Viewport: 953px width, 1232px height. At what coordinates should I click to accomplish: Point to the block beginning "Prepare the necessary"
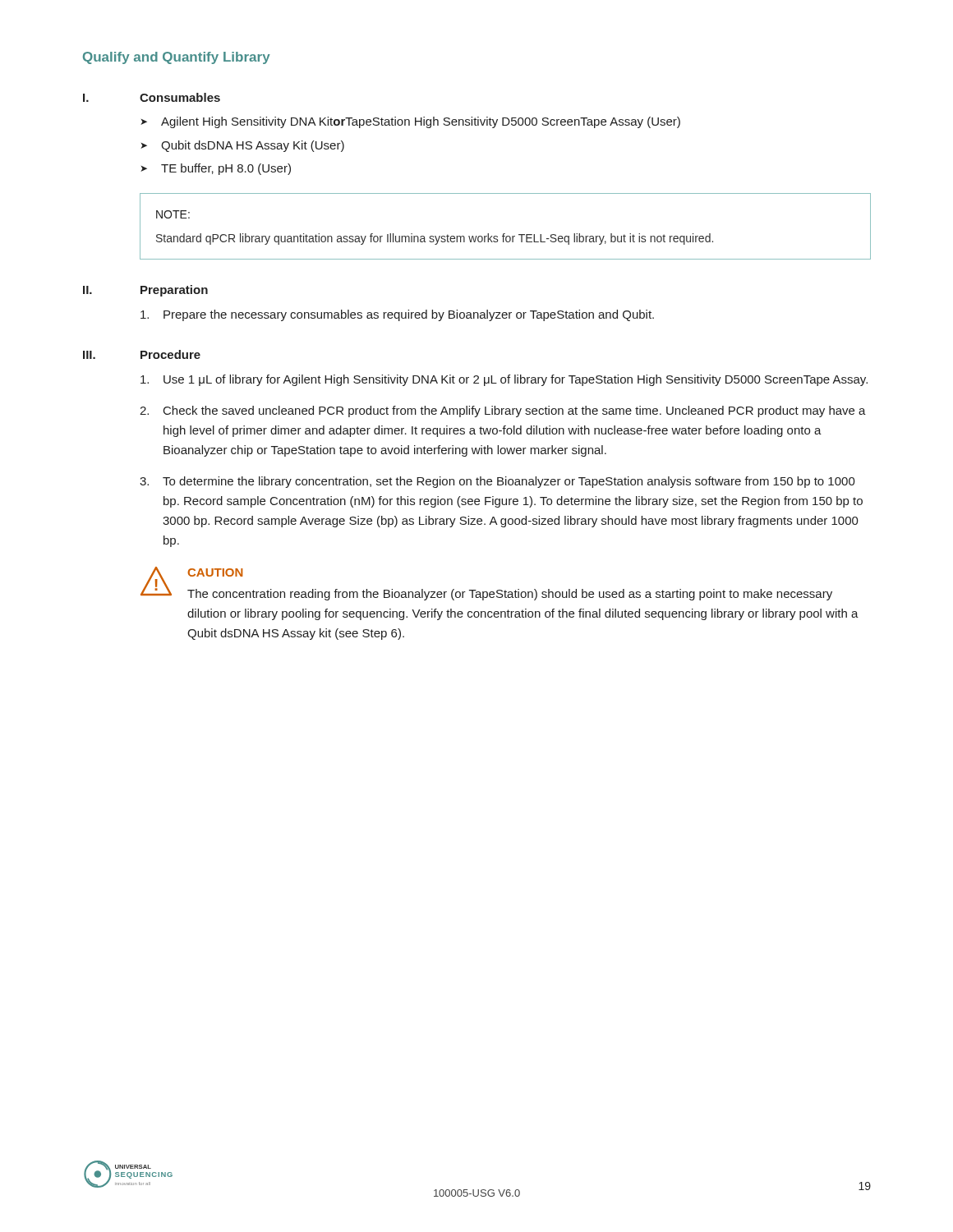(x=505, y=315)
